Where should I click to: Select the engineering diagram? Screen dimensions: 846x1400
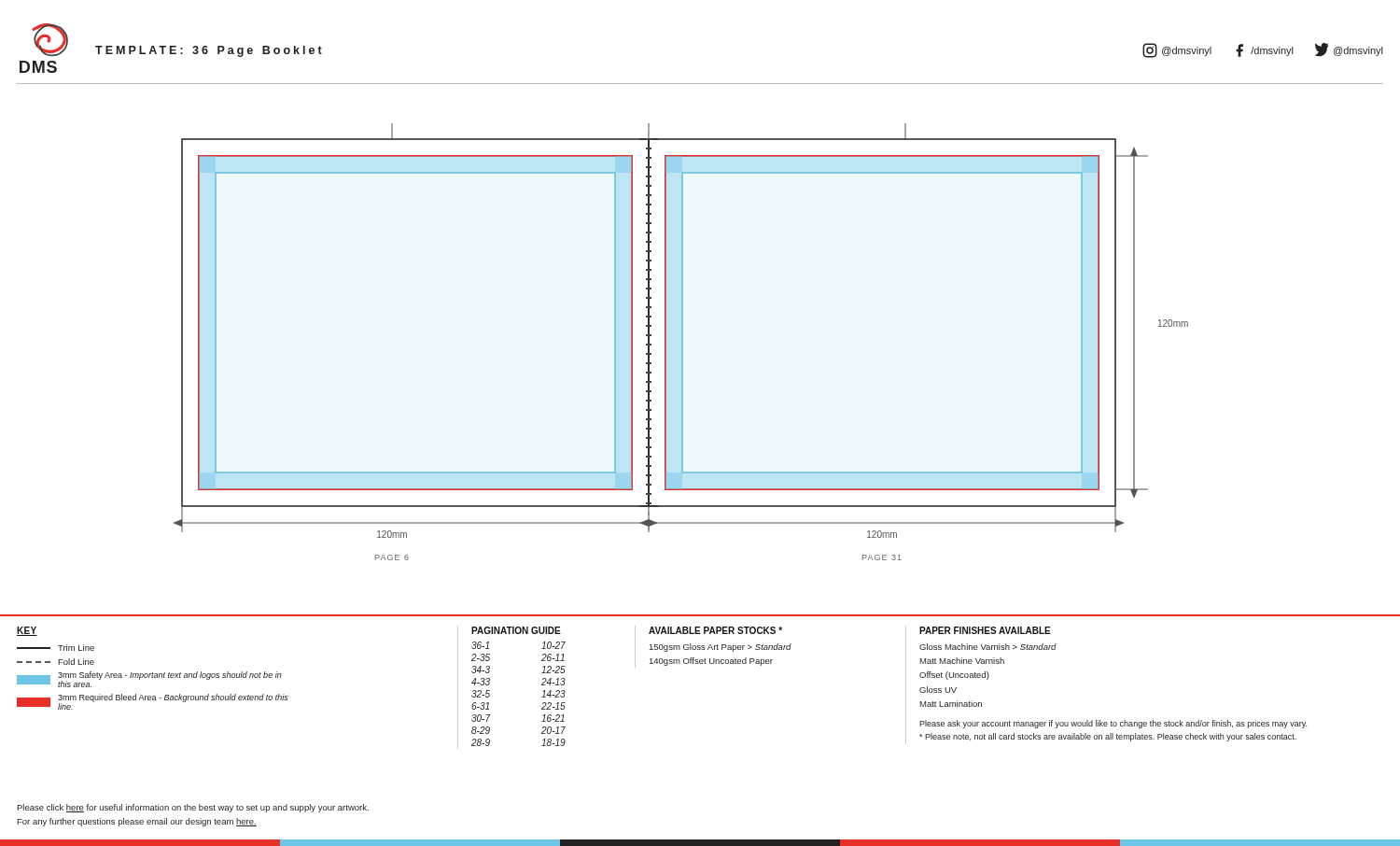coord(700,348)
